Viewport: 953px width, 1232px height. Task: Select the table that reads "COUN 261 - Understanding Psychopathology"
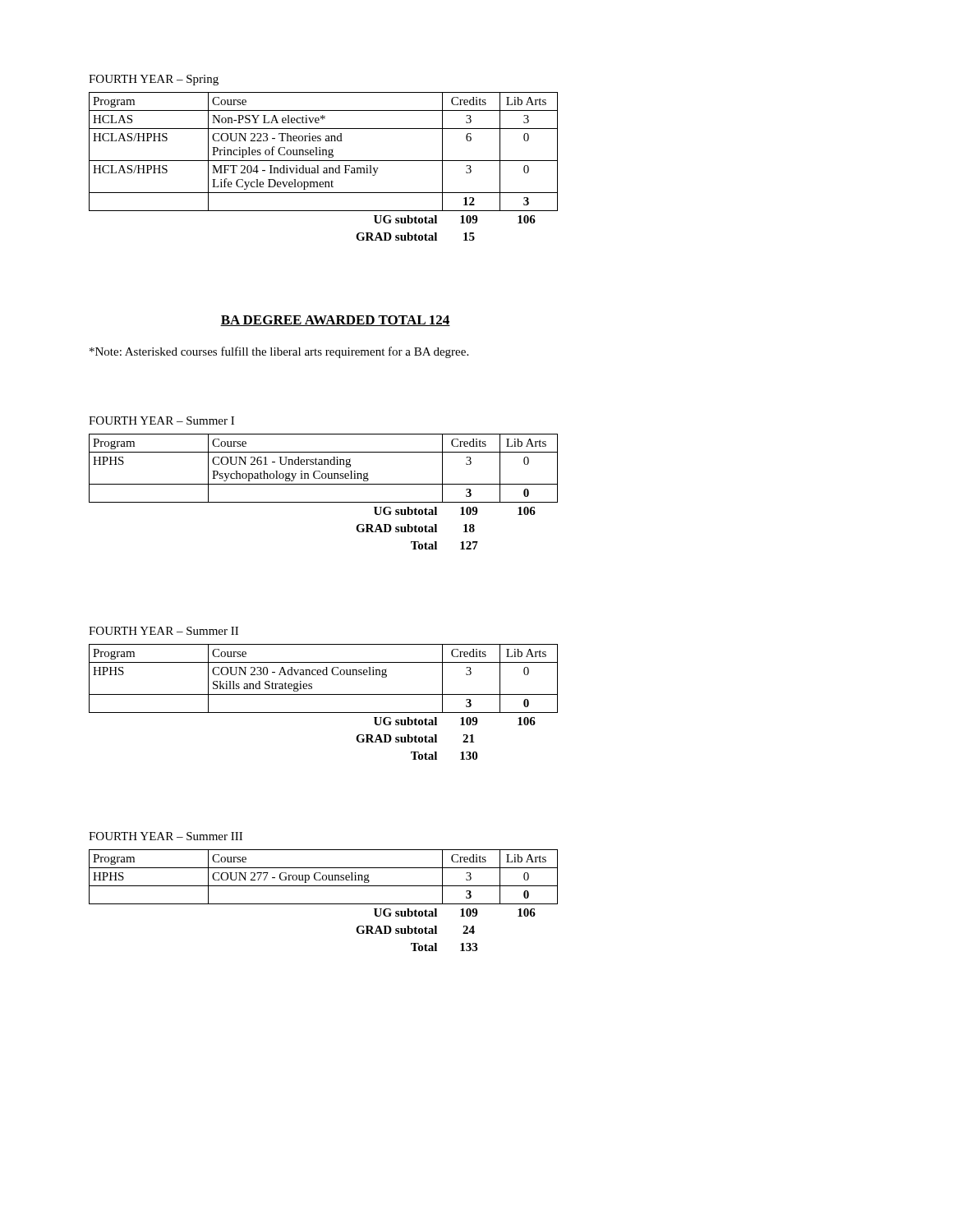point(323,494)
